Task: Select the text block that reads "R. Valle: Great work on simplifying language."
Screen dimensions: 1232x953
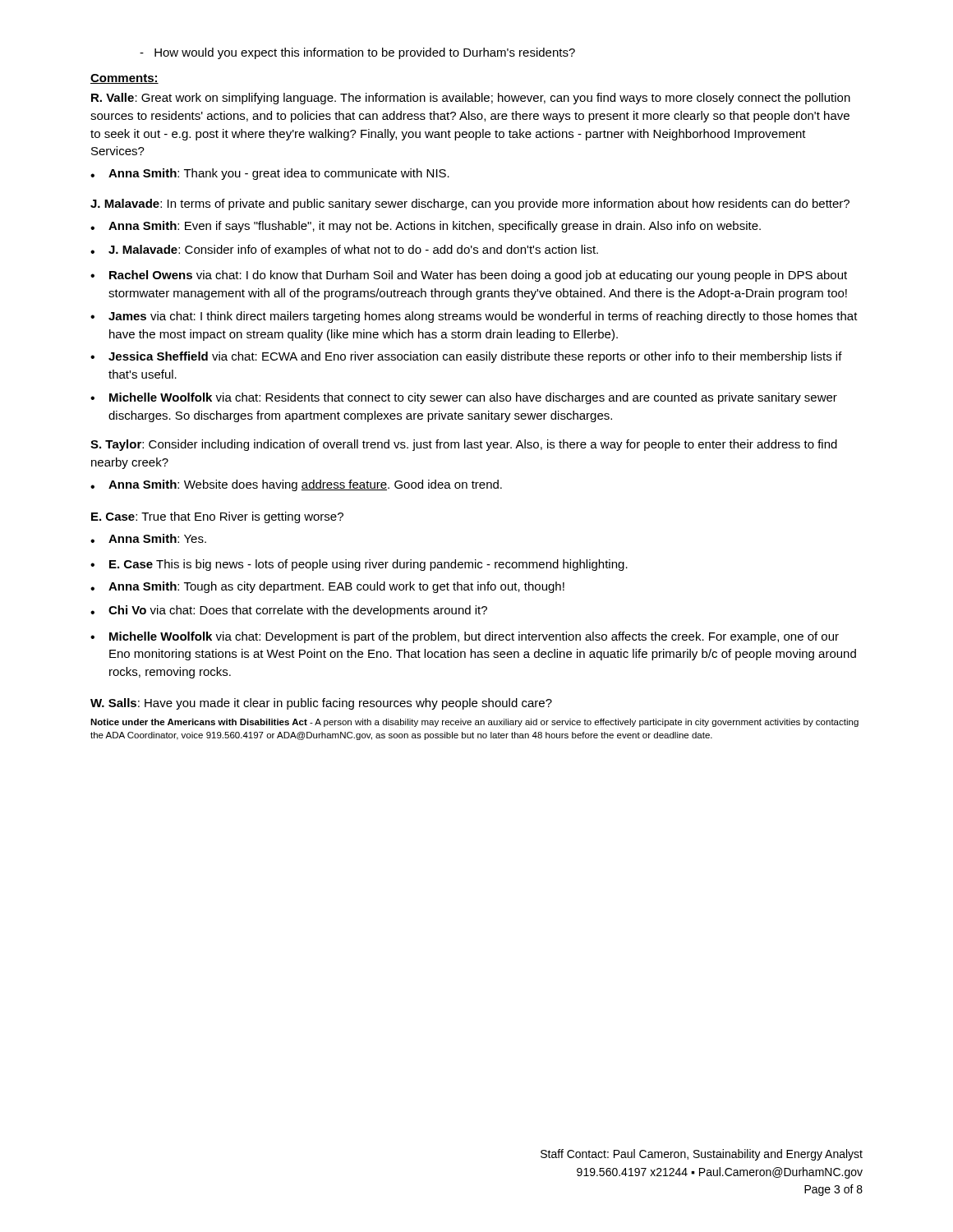Action: pos(470,124)
